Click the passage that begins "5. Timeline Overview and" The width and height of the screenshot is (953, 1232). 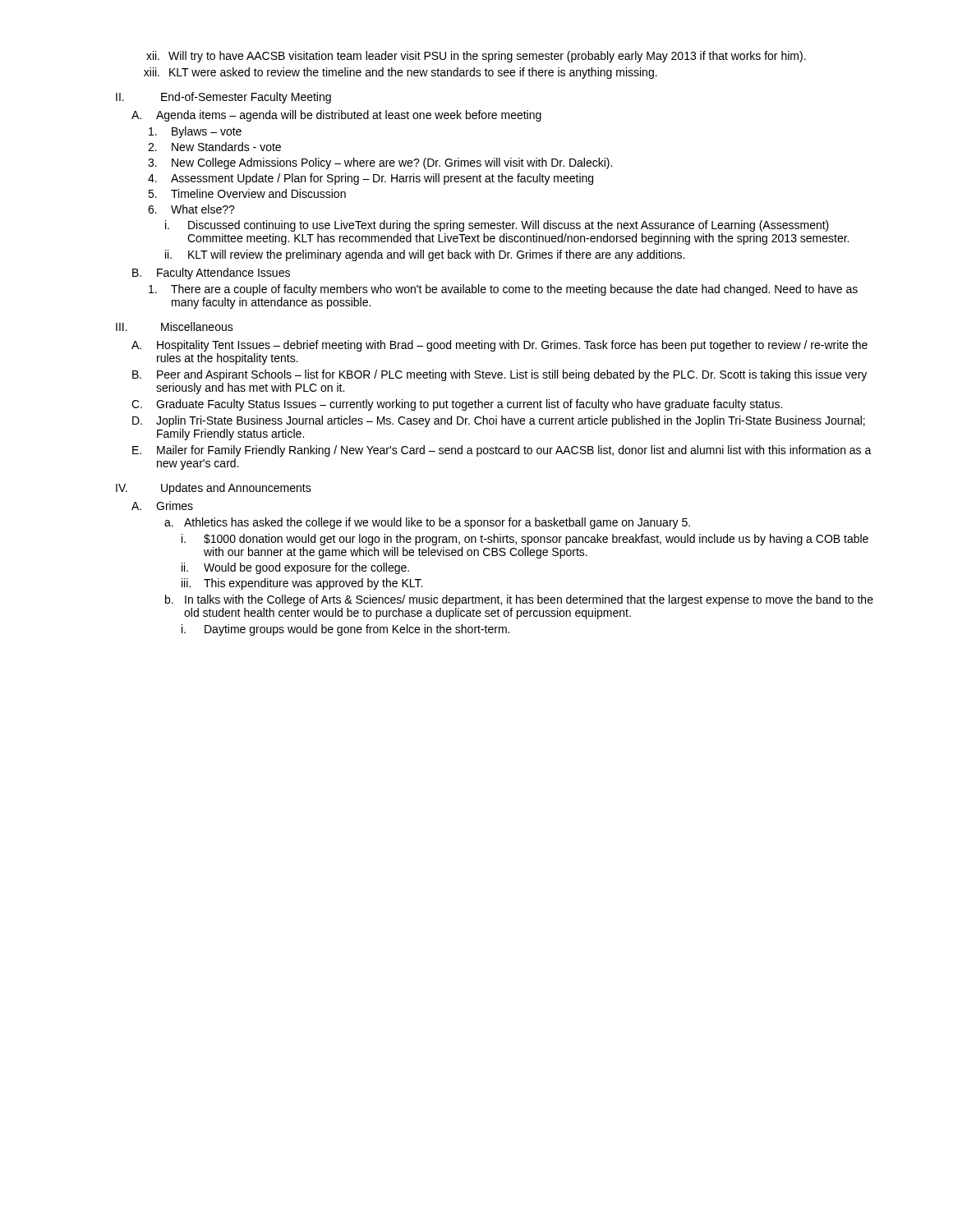(247, 193)
